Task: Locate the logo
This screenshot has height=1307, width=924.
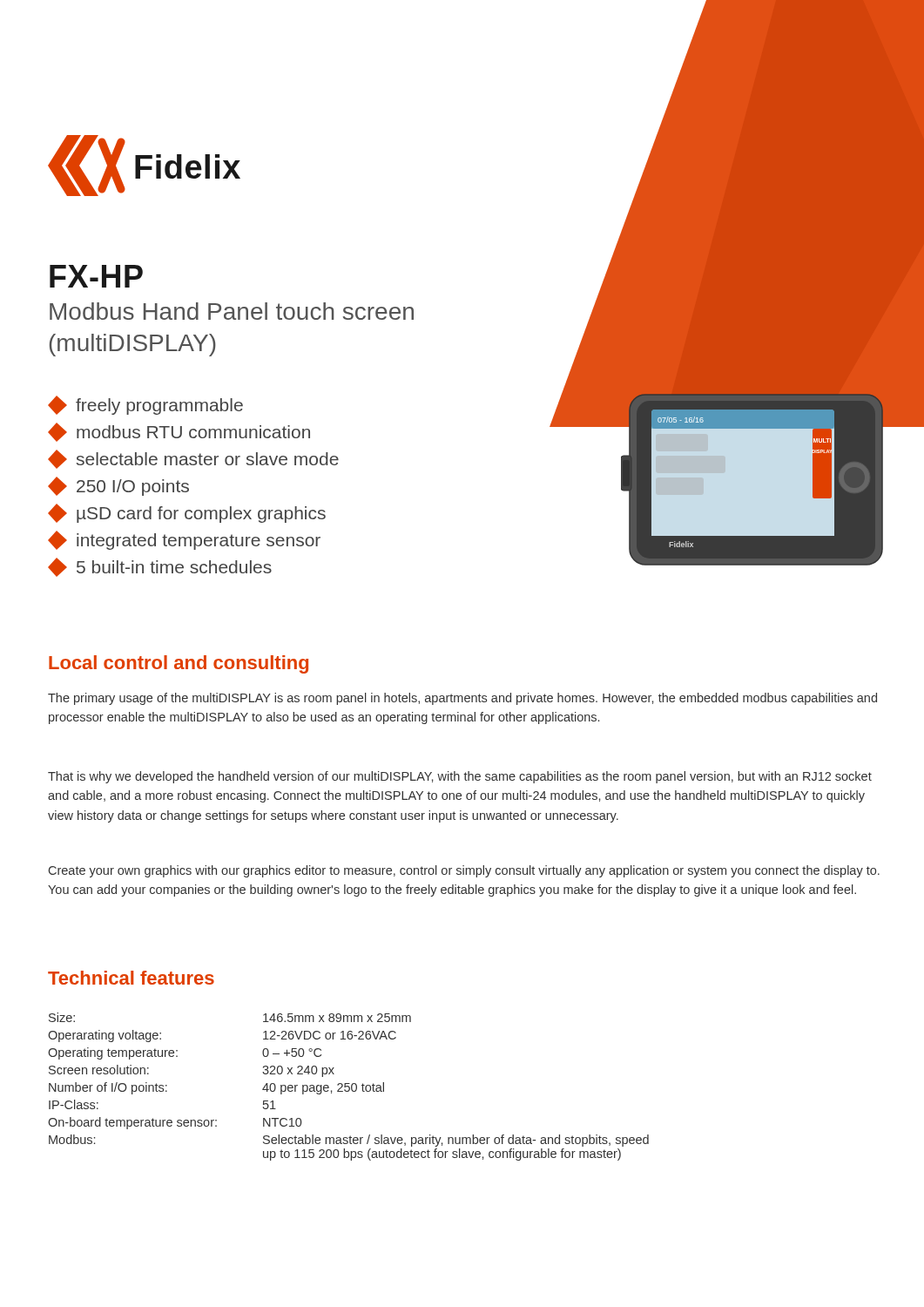Action: pyautogui.click(x=161, y=166)
